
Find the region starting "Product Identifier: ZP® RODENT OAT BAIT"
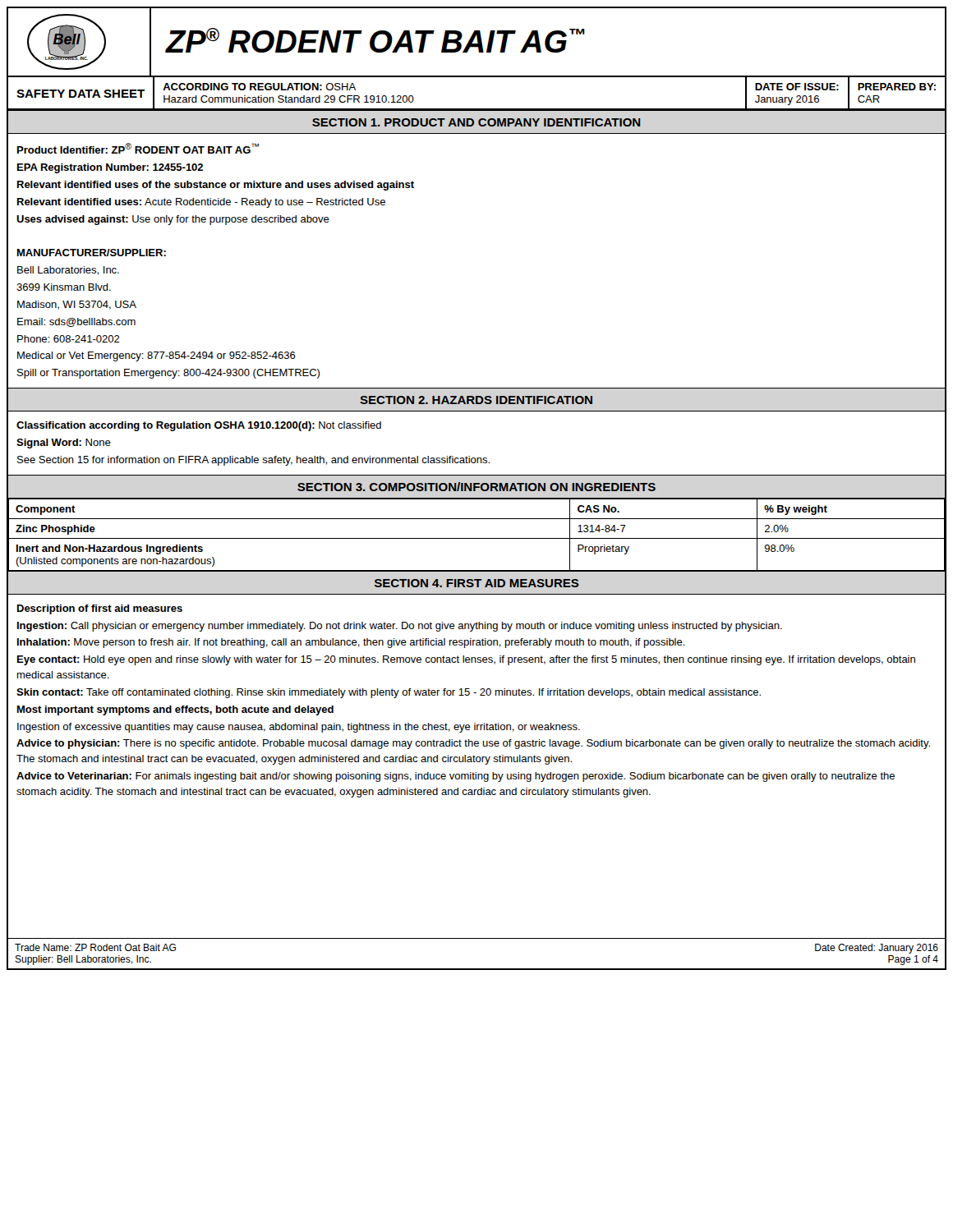(138, 148)
